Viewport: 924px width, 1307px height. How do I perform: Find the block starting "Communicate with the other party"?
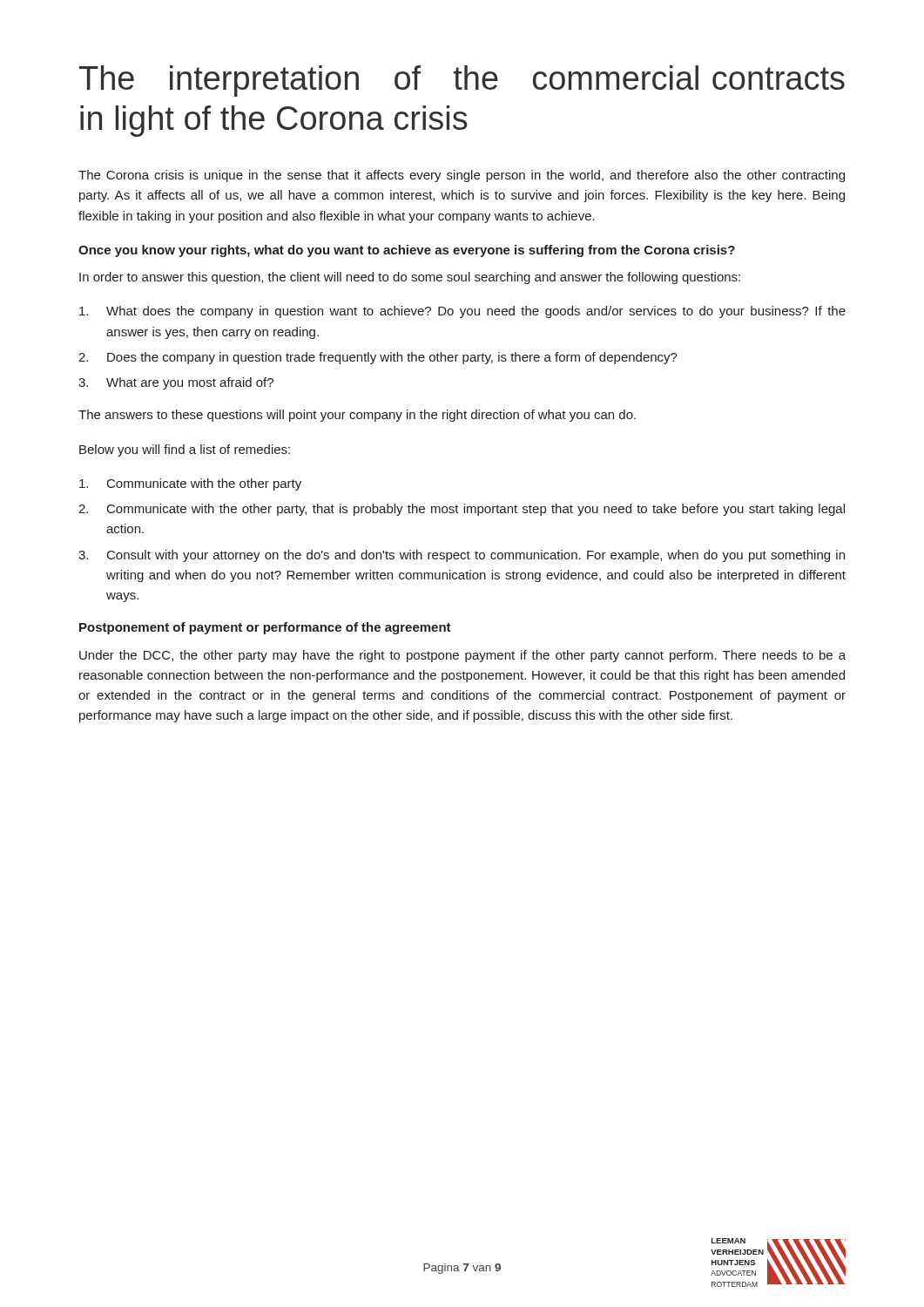point(190,484)
